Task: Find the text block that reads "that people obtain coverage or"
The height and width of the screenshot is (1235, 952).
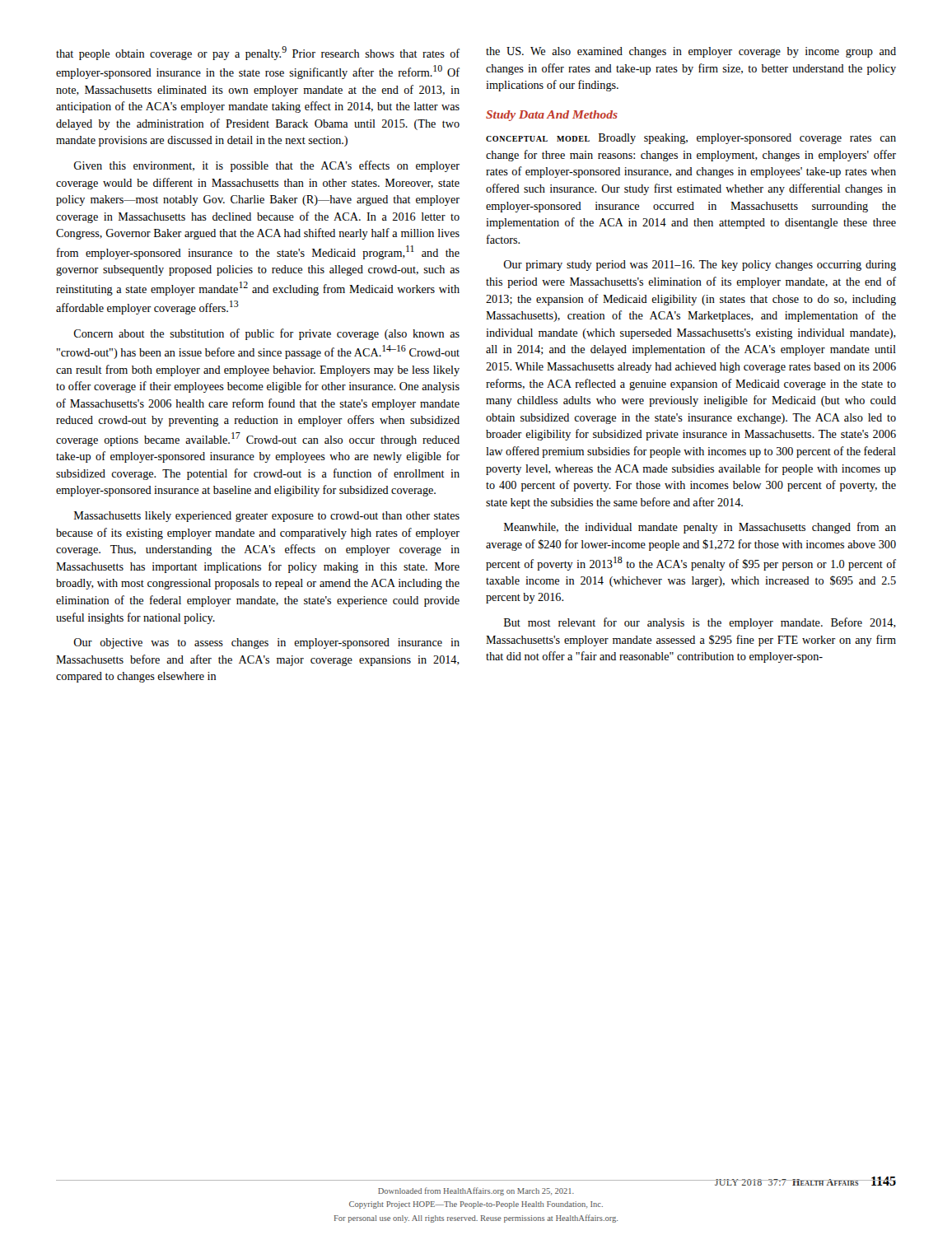Action: click(x=258, y=96)
